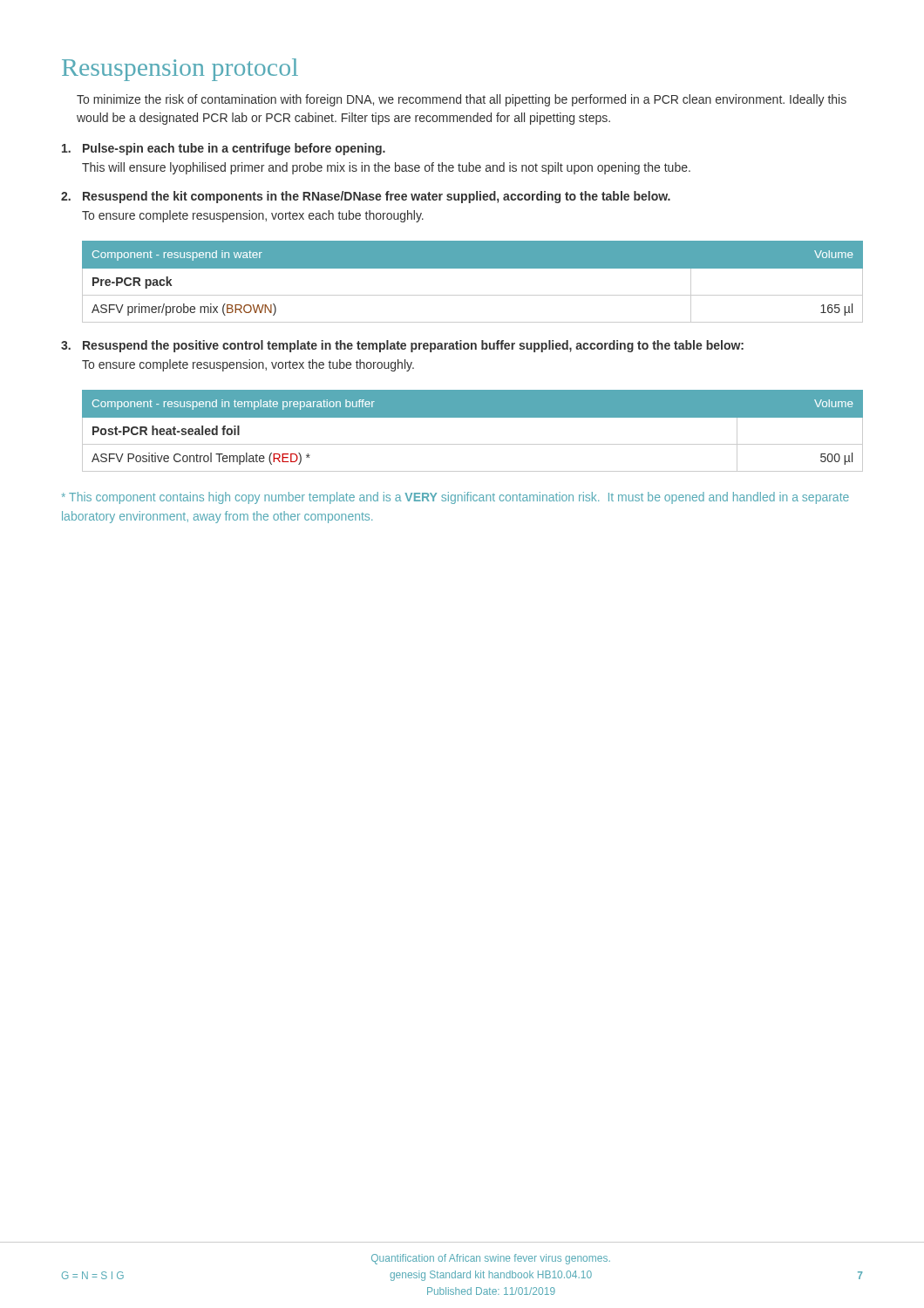Find the text block with the text "To minimize the risk of contamination with"
The width and height of the screenshot is (924, 1308).
tap(462, 109)
